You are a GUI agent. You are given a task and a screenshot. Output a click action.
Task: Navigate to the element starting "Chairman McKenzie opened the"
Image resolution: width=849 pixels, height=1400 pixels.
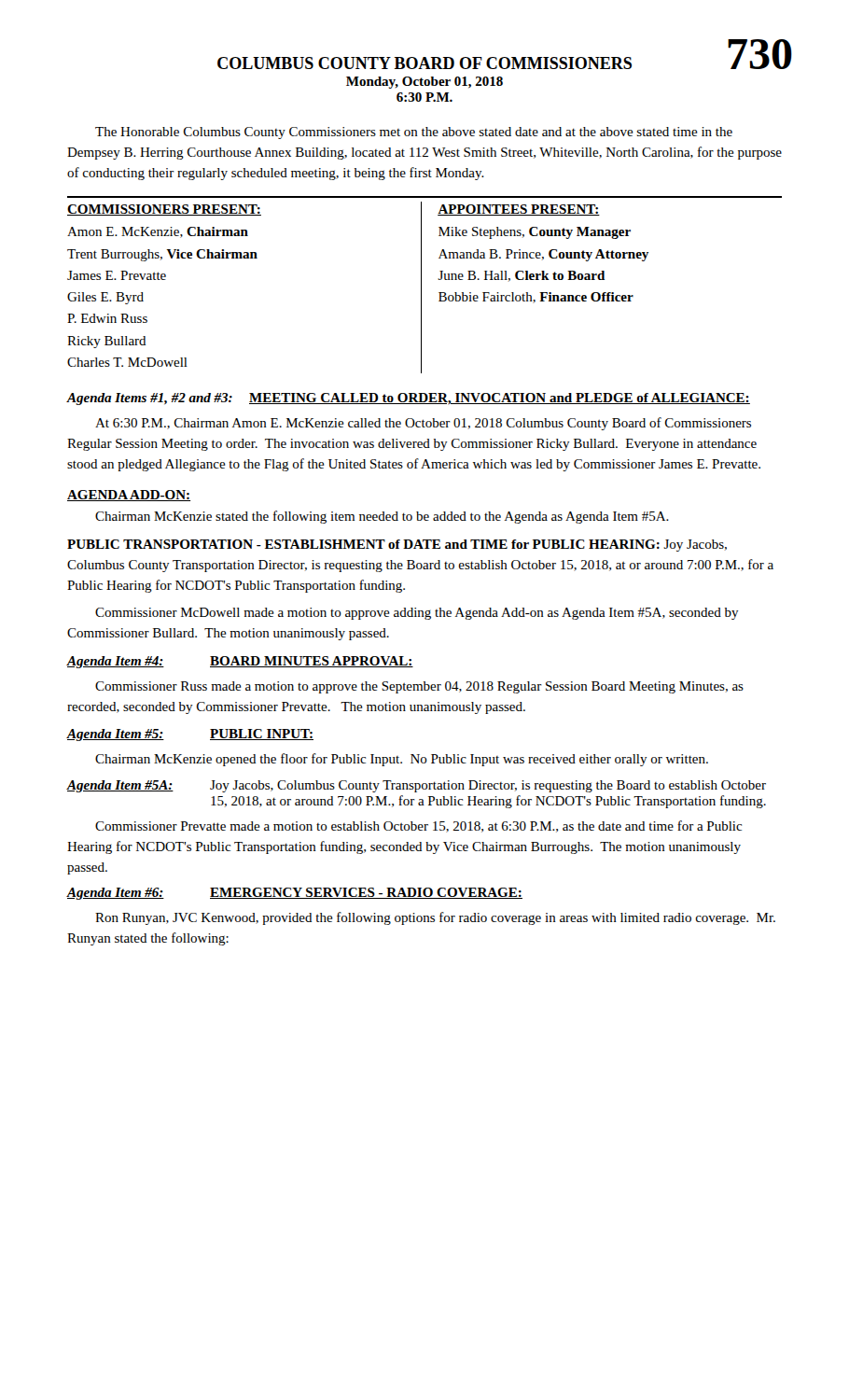(x=402, y=759)
